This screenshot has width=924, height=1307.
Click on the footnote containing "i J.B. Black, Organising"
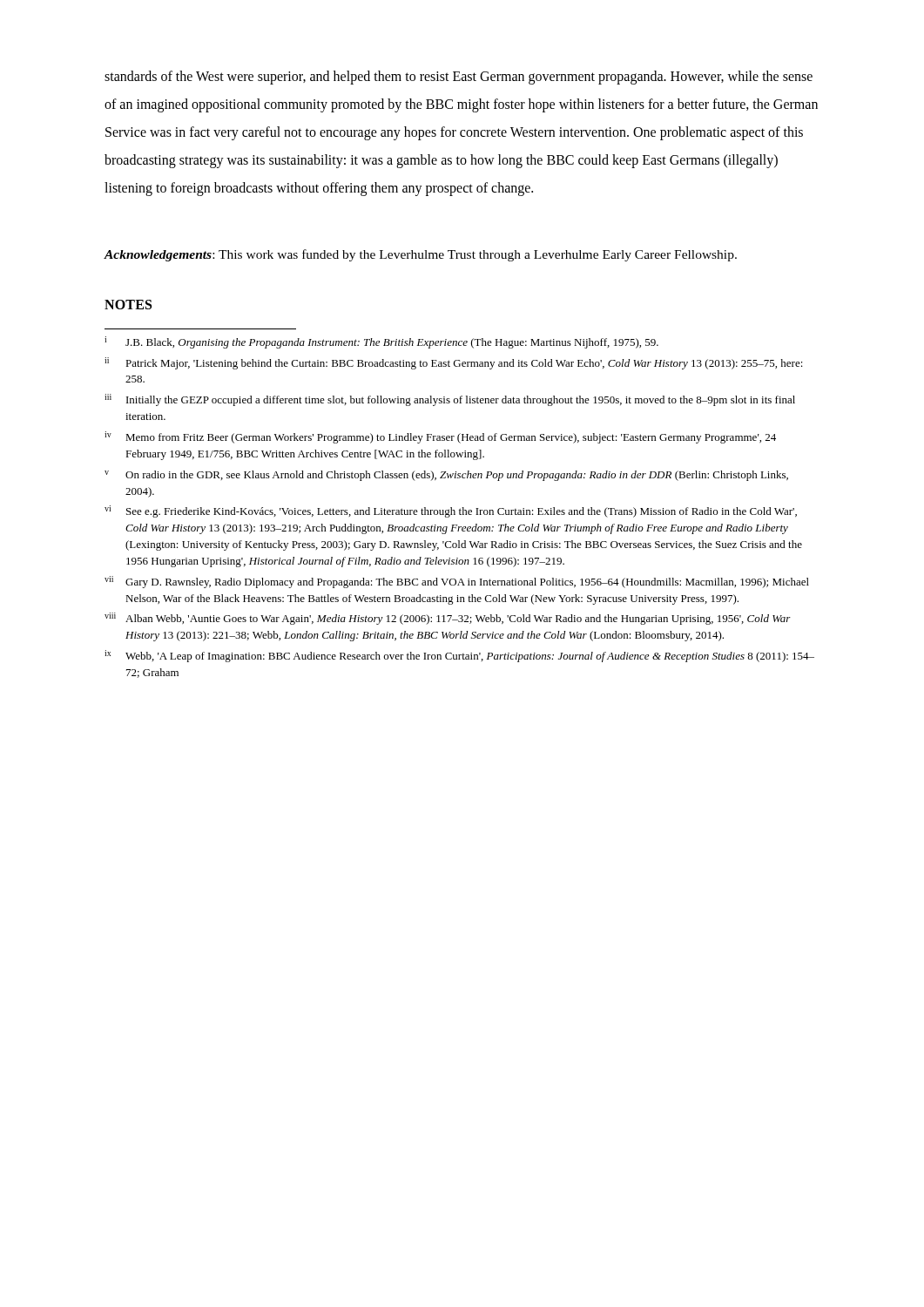click(462, 343)
